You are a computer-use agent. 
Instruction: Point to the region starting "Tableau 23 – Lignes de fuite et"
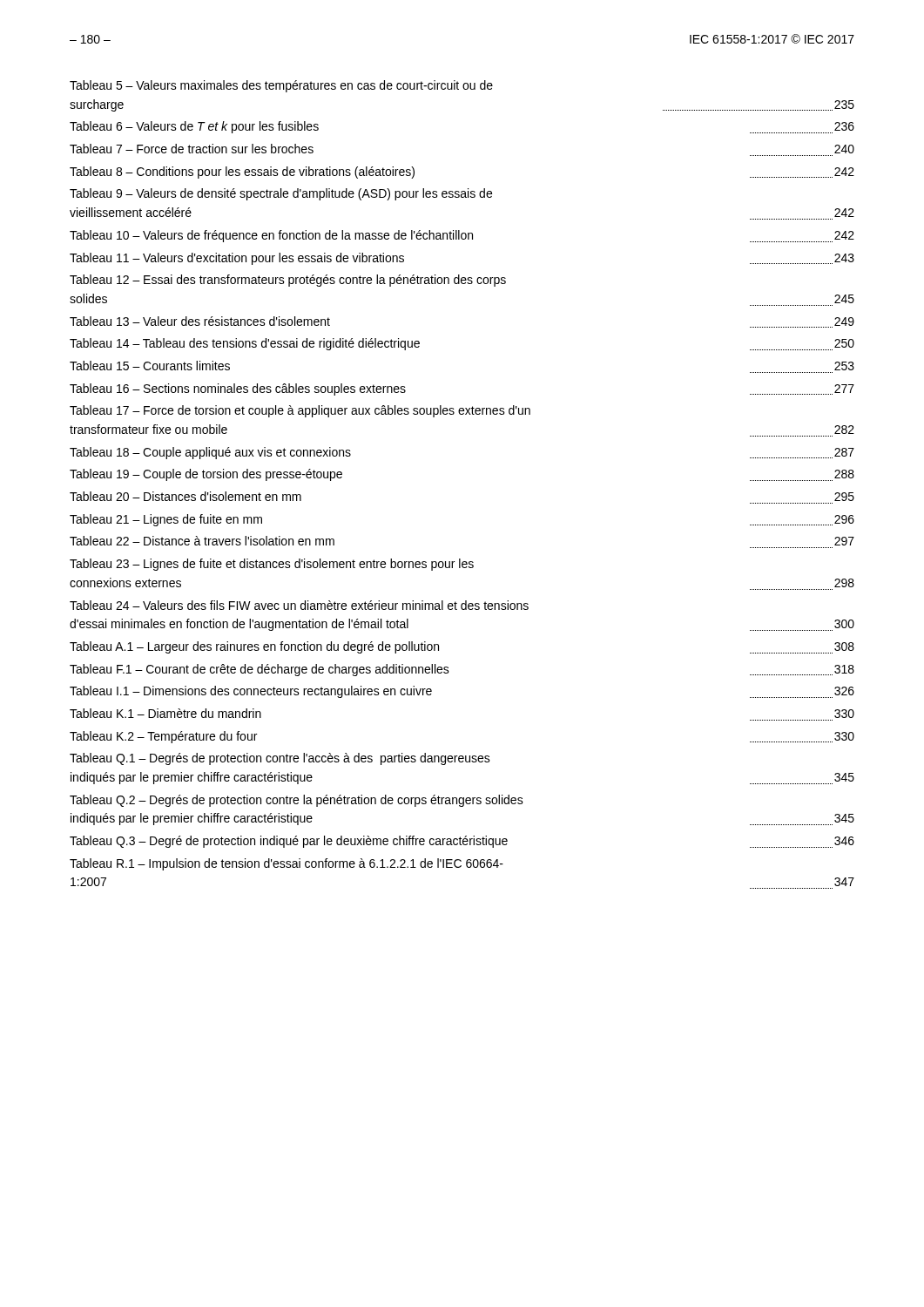tap(462, 574)
